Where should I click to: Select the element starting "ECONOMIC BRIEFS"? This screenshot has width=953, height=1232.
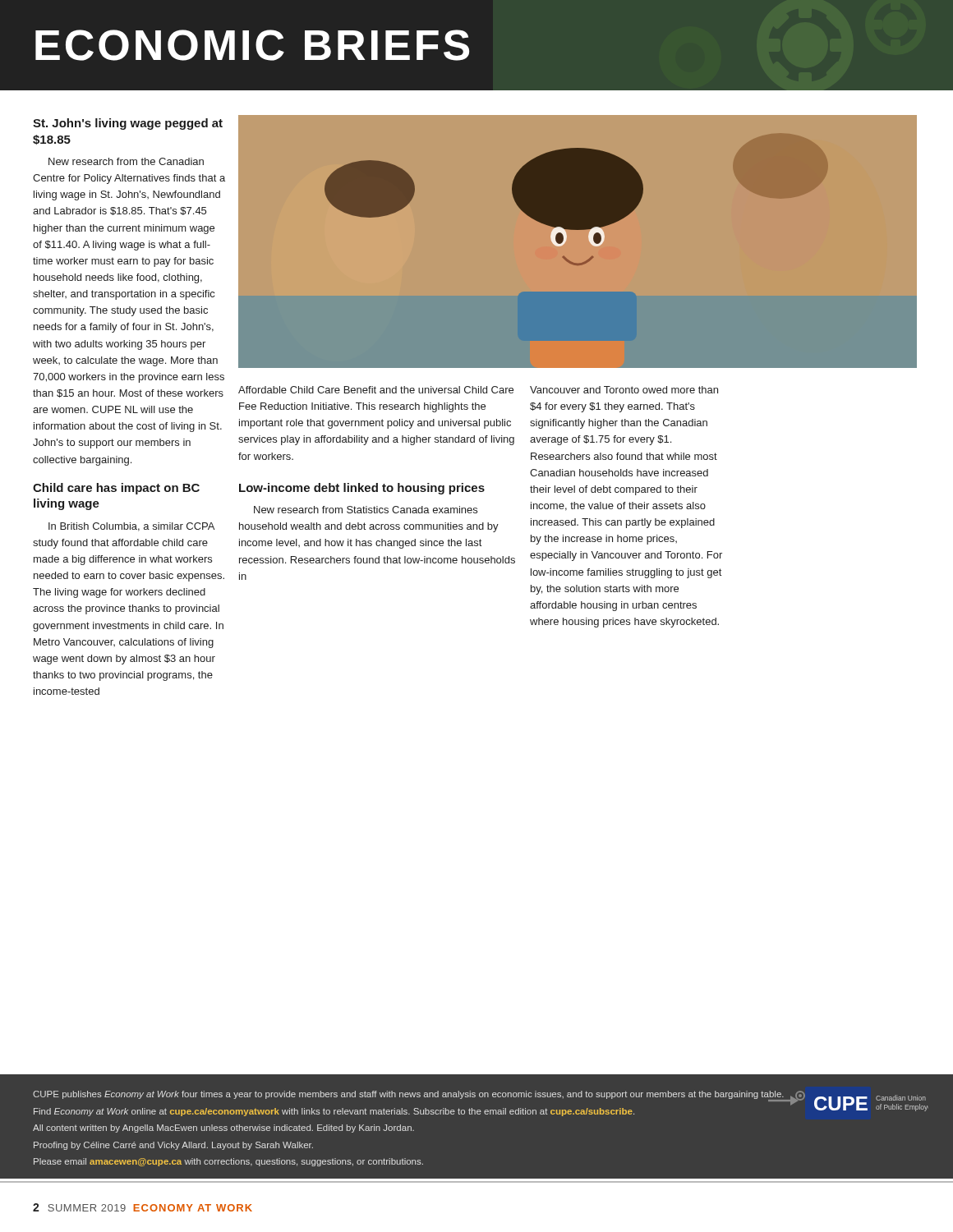pyautogui.click(x=476, y=45)
